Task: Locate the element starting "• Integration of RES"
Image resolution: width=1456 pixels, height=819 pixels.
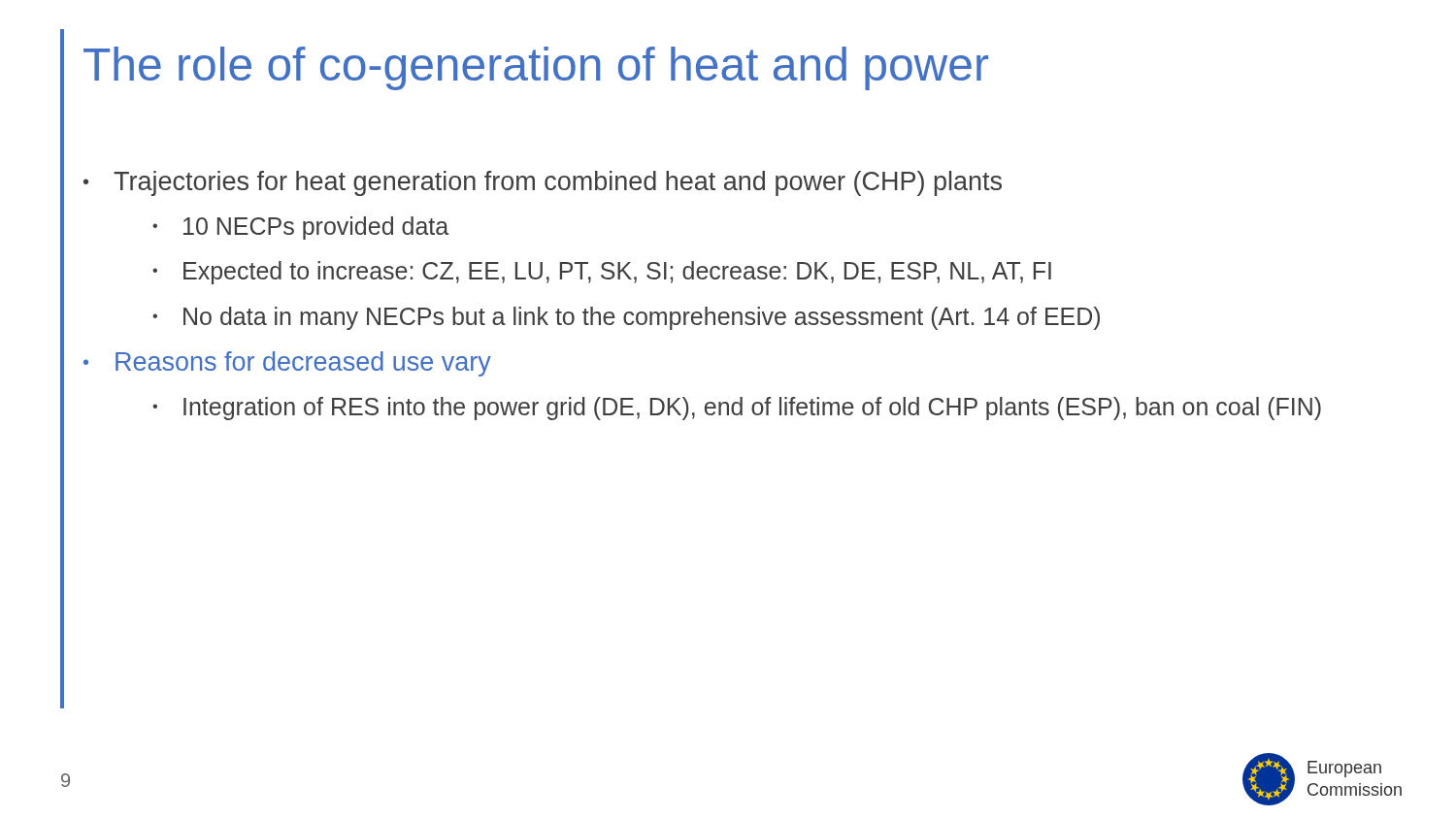Action: (737, 407)
